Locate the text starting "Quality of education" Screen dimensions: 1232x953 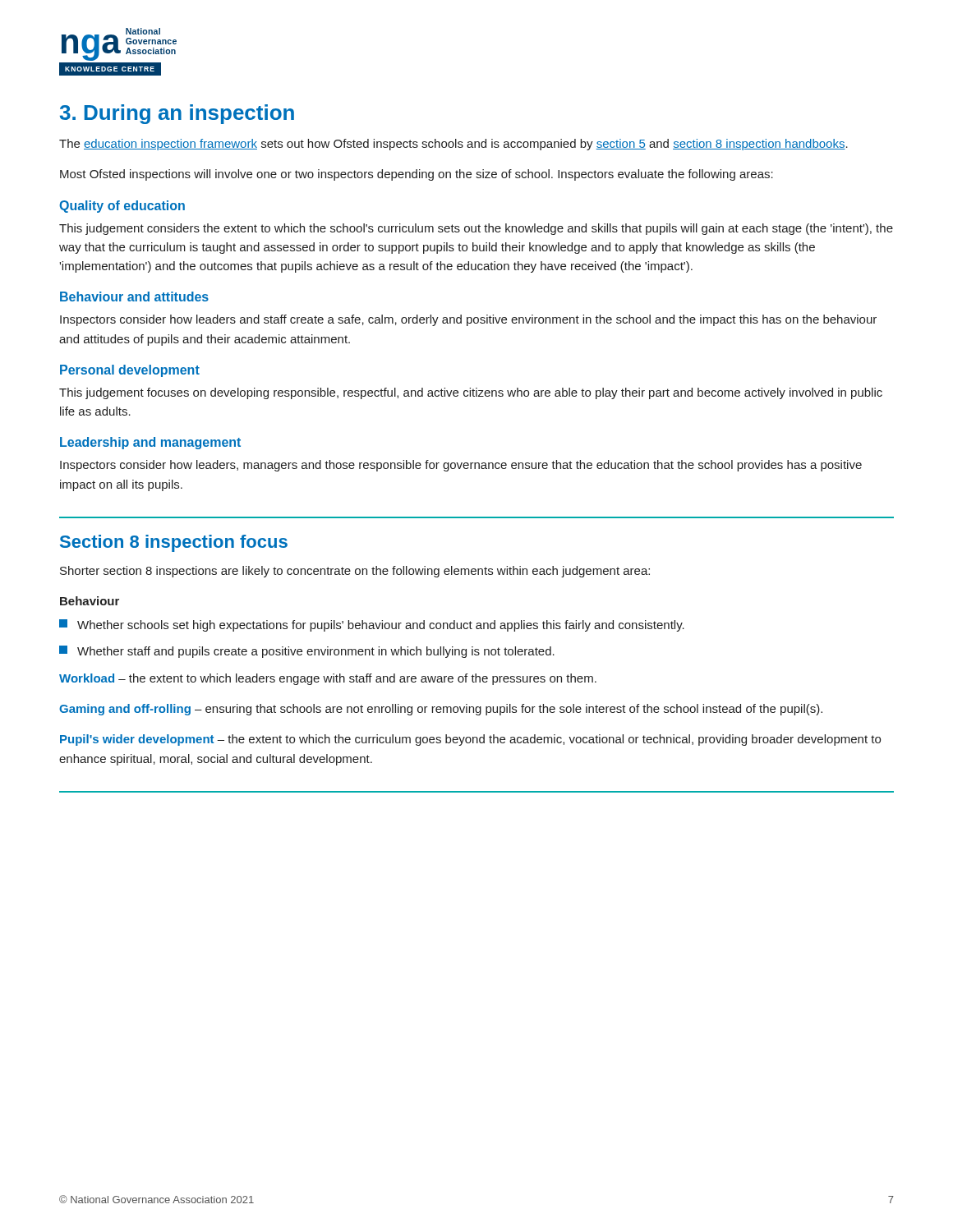click(x=122, y=205)
